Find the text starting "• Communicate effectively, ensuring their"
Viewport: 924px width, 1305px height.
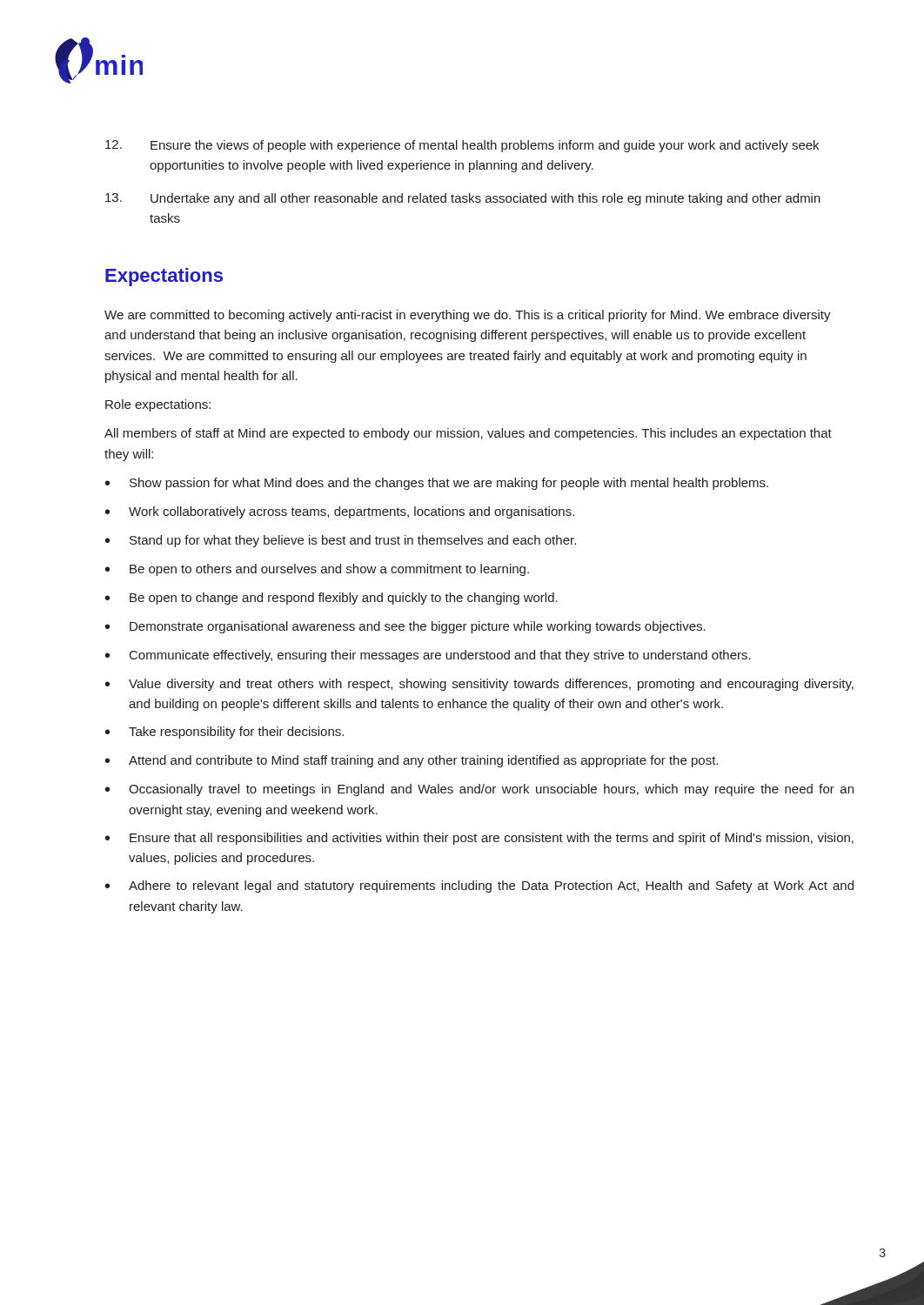point(479,655)
